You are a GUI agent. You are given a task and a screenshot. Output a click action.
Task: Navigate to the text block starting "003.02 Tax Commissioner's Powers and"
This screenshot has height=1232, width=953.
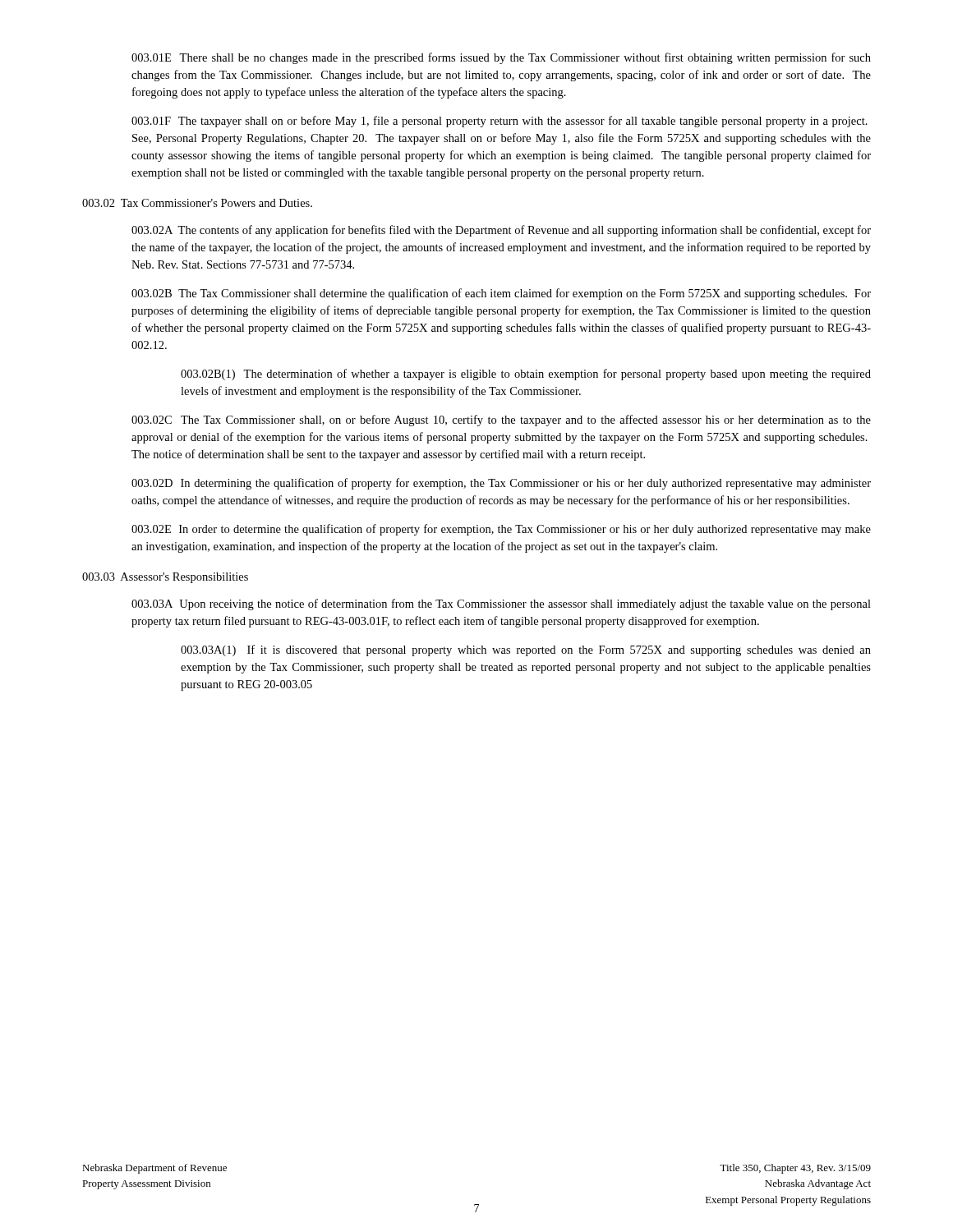coord(198,203)
